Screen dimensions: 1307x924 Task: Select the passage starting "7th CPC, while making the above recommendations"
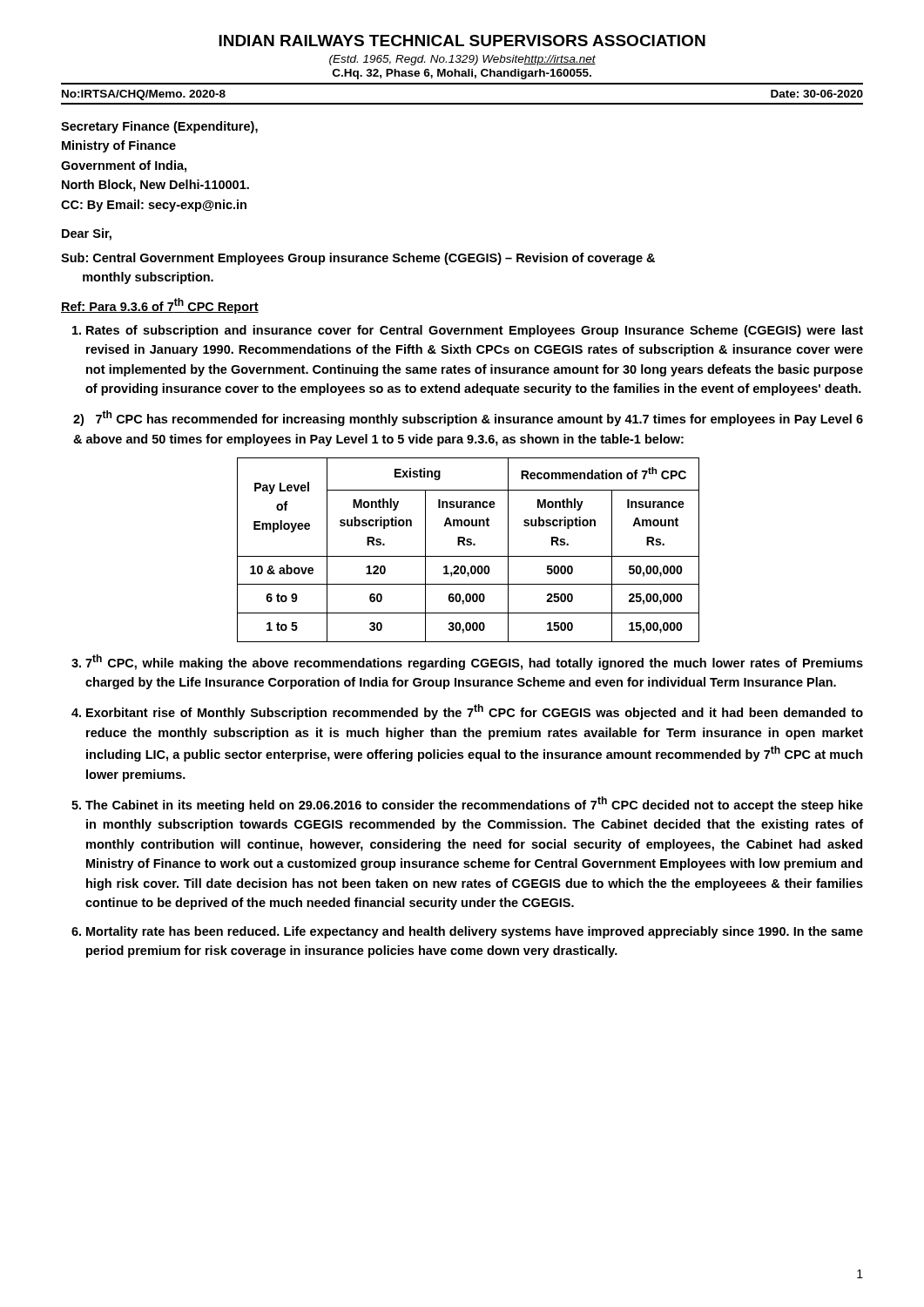click(x=474, y=671)
